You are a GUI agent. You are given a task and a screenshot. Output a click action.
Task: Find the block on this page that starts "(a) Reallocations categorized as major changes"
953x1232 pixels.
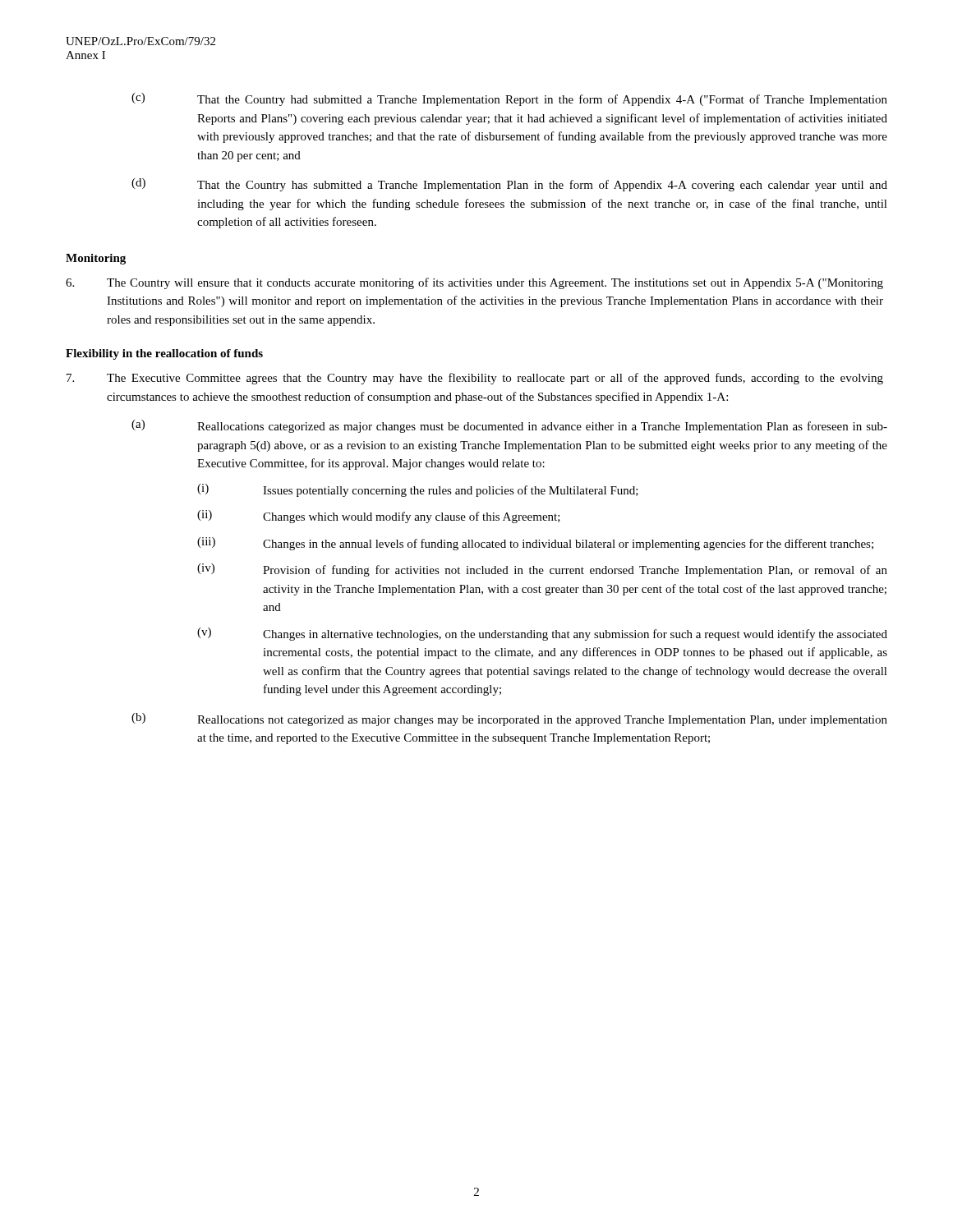(509, 445)
